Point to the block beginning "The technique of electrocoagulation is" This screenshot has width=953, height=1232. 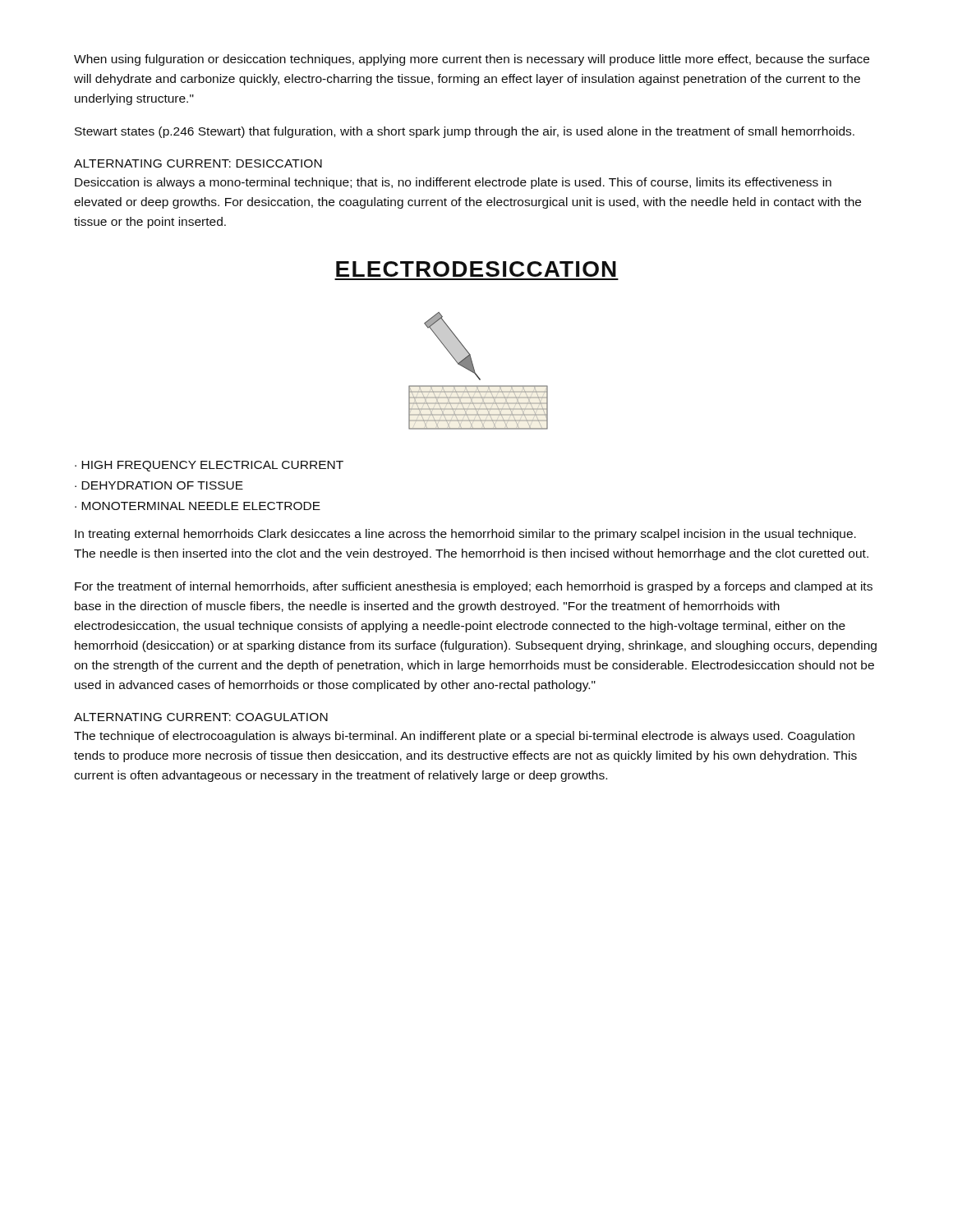pos(465,755)
